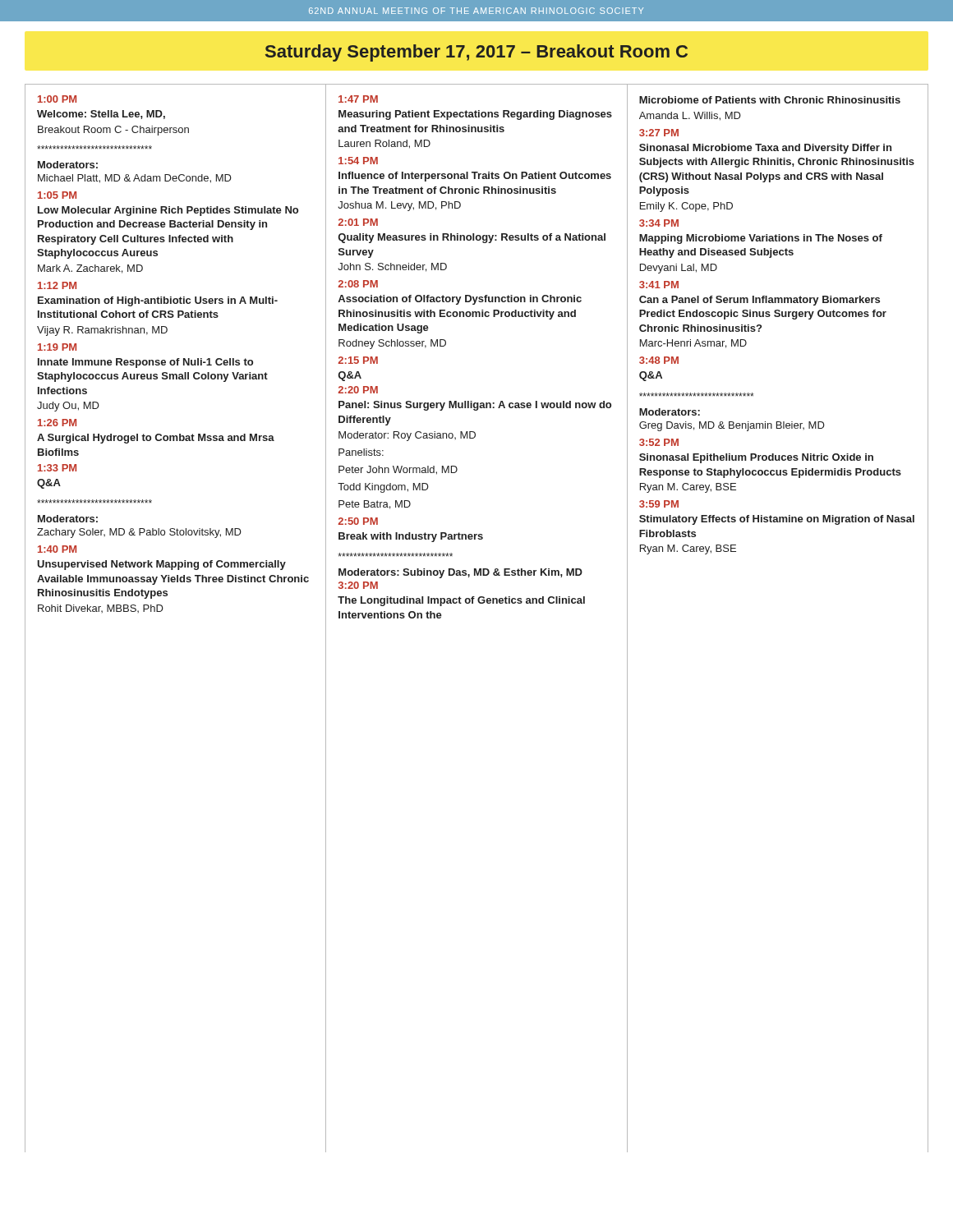
Task: Navigate to the text starting "Moderators: Subinoy Das, MD & Esther Kim, MD"
Action: coord(476,565)
